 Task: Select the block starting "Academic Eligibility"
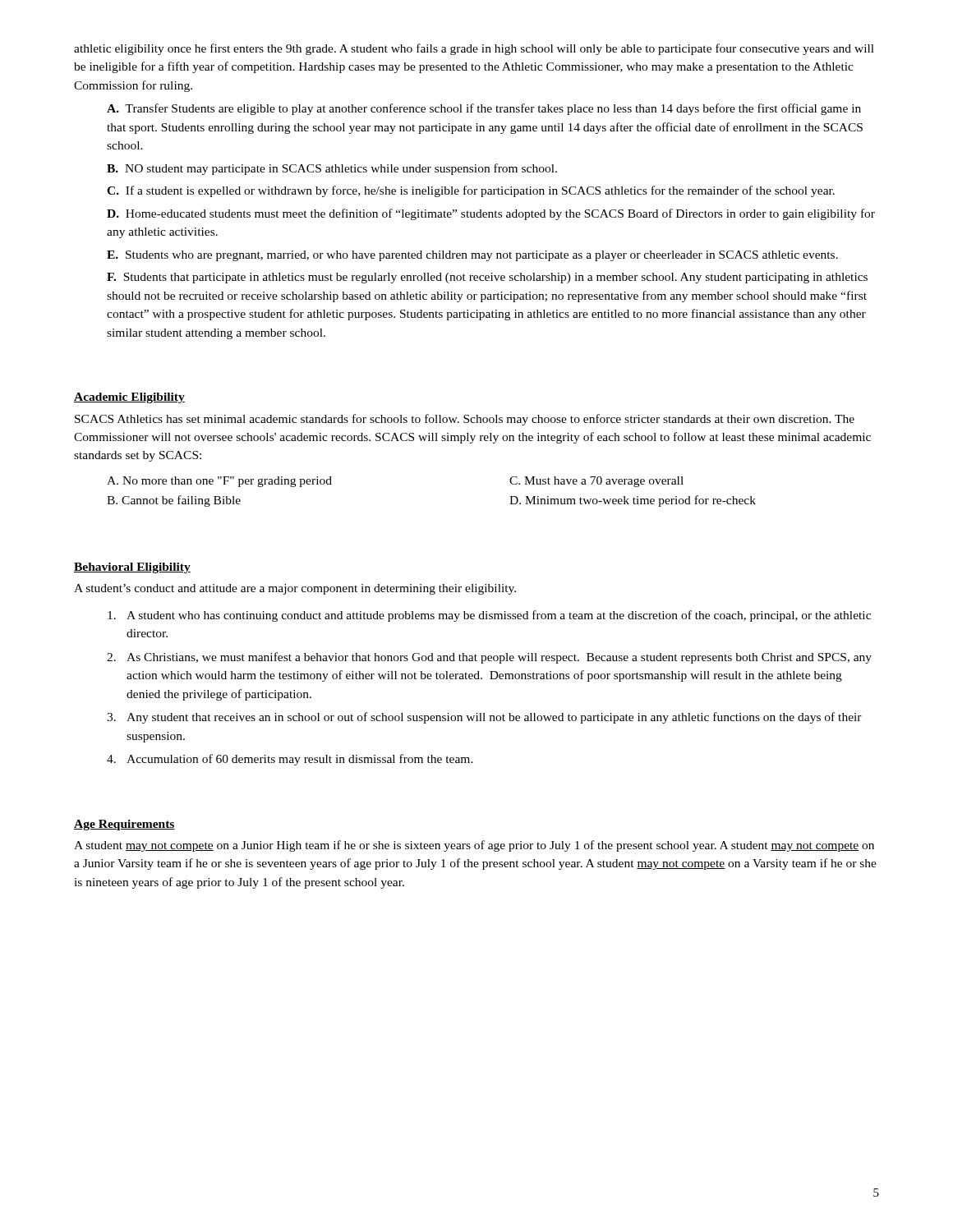(129, 396)
